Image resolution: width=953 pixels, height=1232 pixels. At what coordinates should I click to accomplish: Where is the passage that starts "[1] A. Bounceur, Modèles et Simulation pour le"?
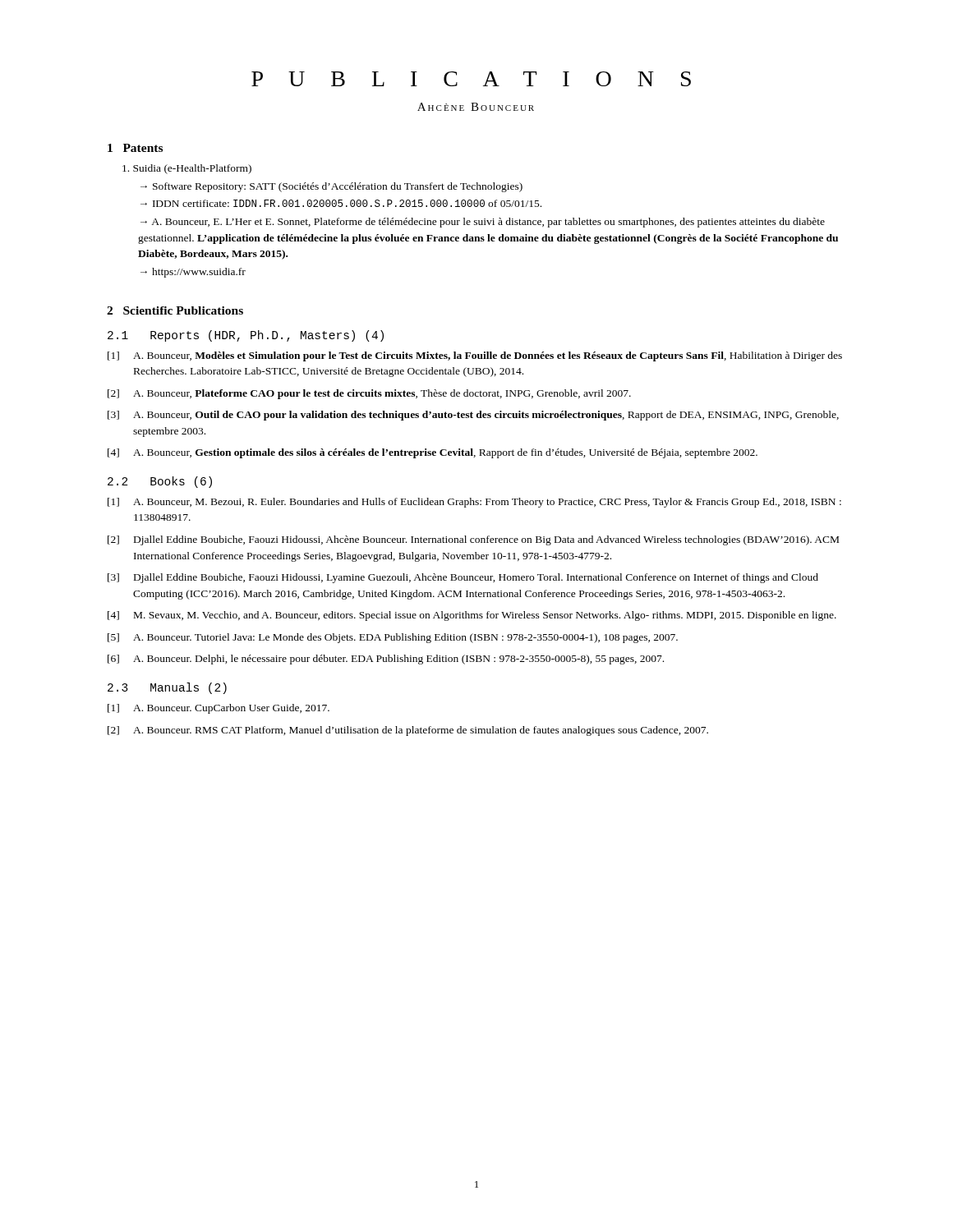click(x=476, y=363)
